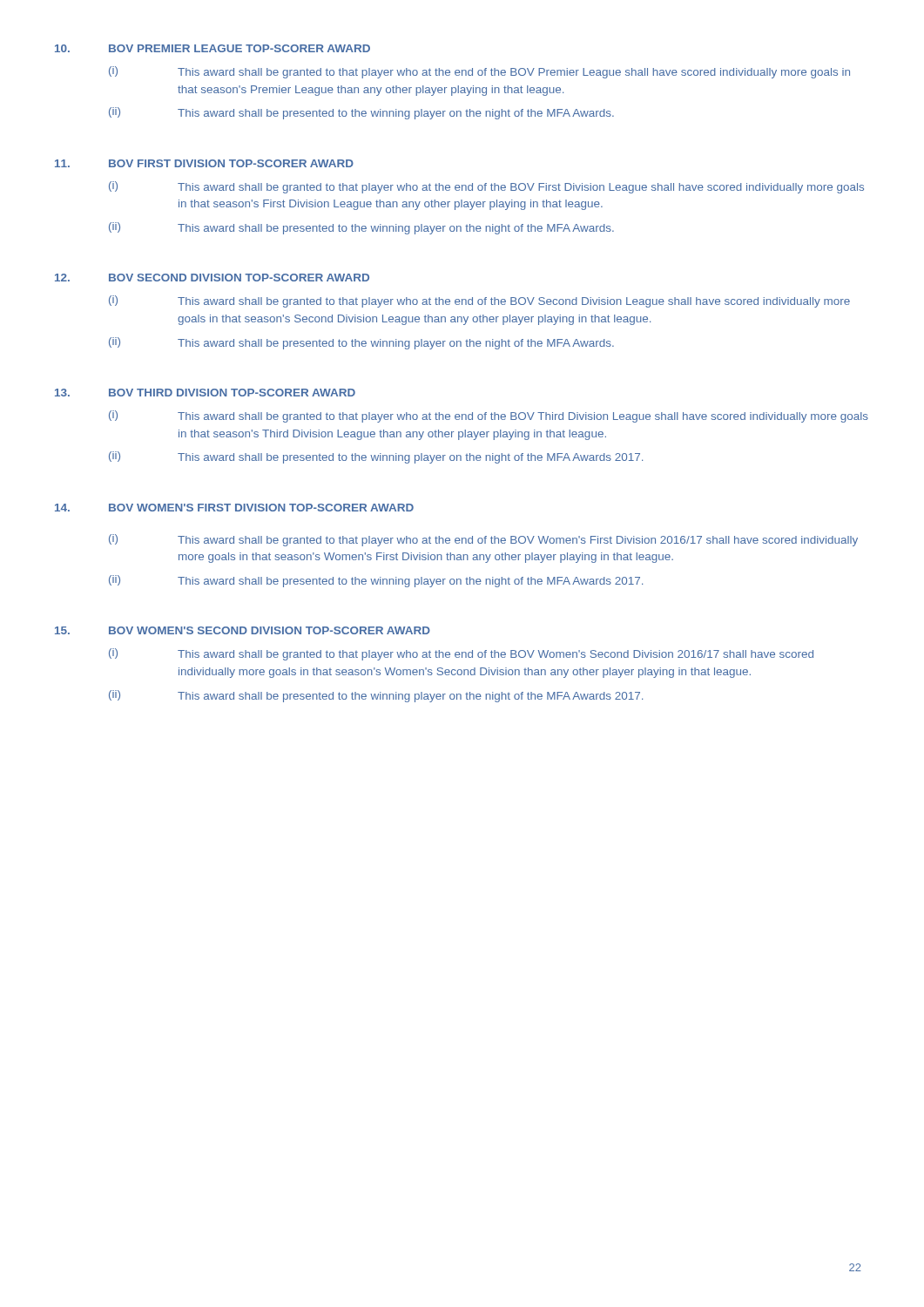Click on the text block starting "BOV SECOND DIVISION TOP-SCORER AWARD"
924x1307 pixels.
pyautogui.click(x=239, y=278)
